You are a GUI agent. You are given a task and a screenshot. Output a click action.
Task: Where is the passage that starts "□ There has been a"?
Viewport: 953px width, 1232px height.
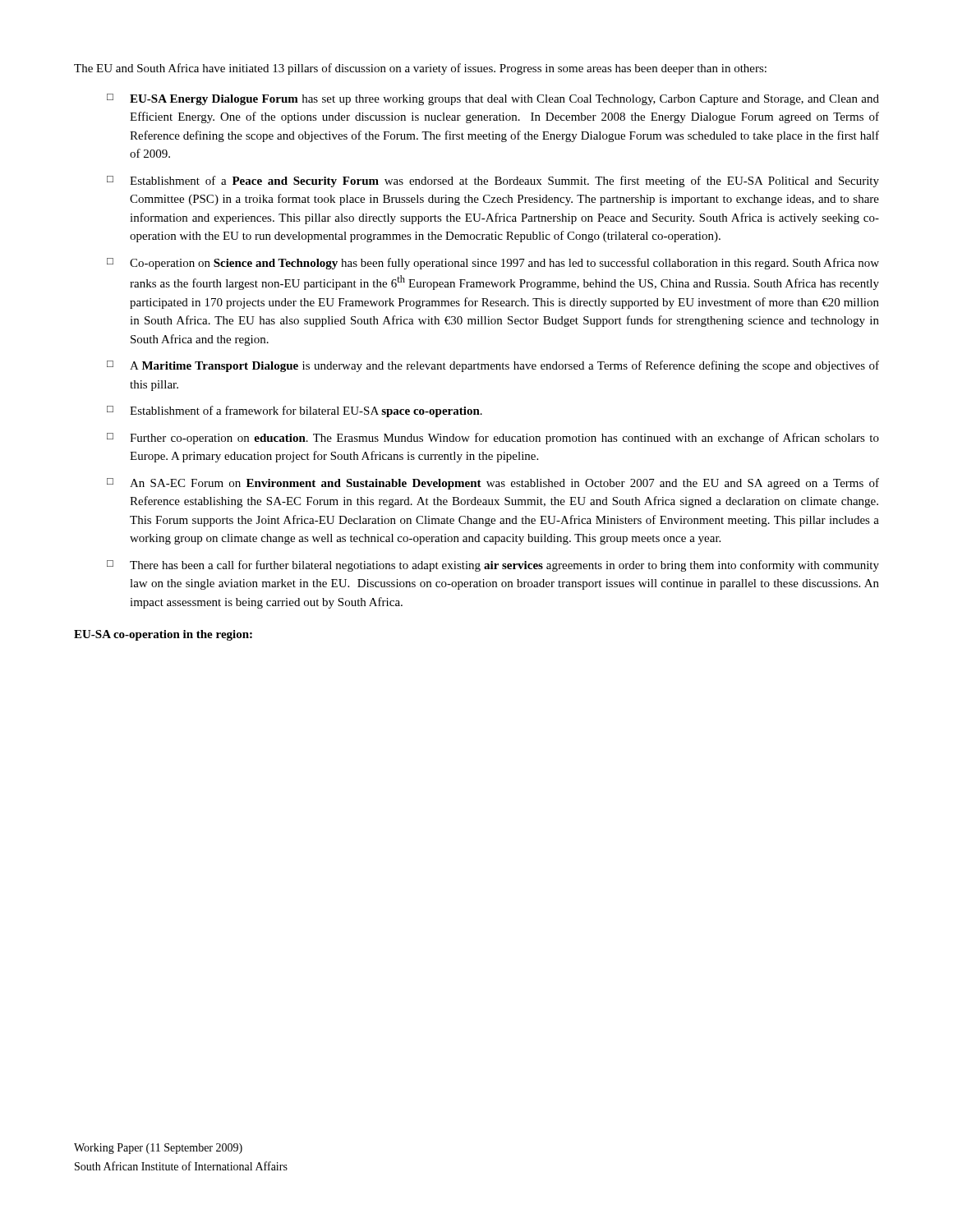coord(493,583)
